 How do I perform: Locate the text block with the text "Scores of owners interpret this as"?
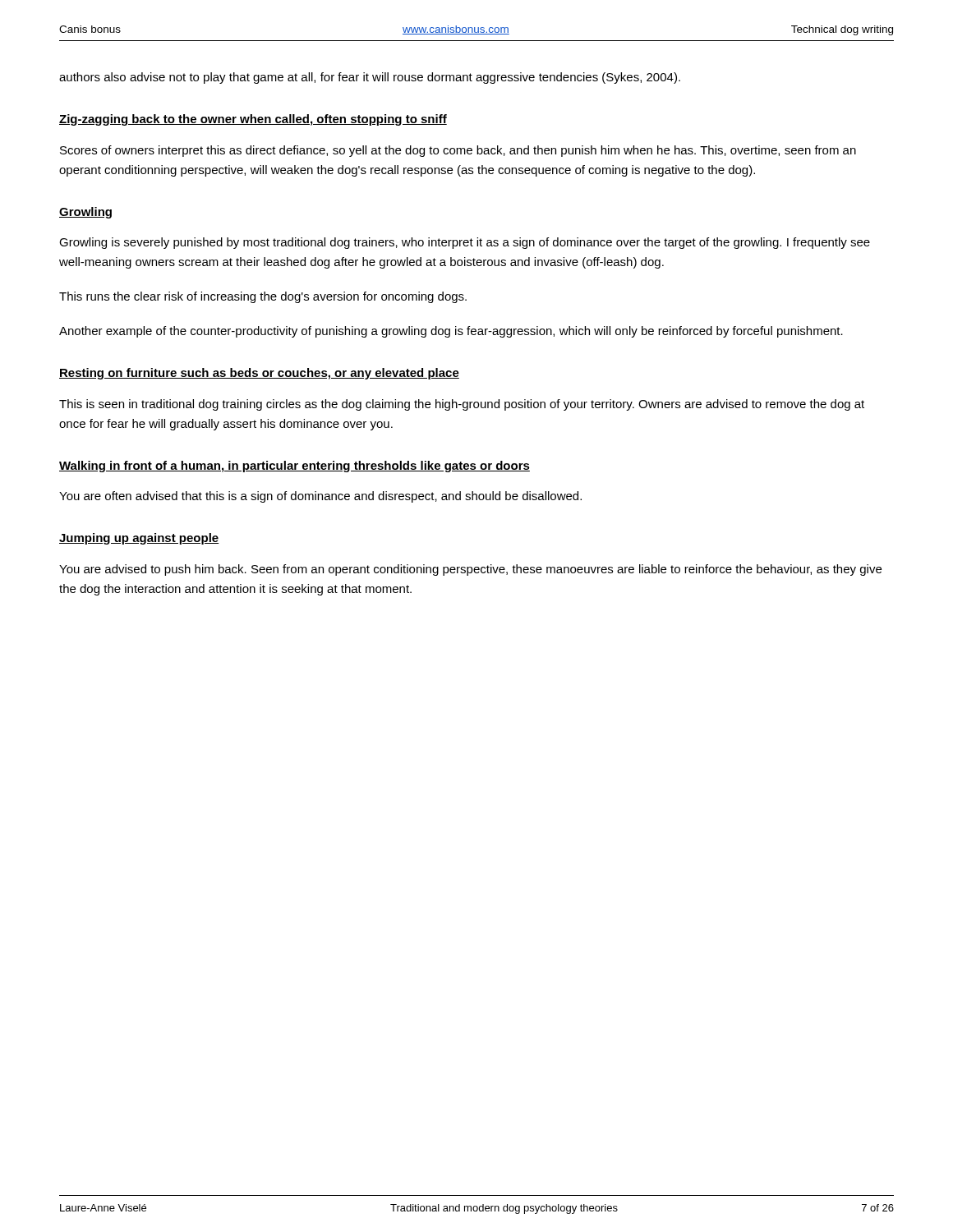(x=458, y=159)
